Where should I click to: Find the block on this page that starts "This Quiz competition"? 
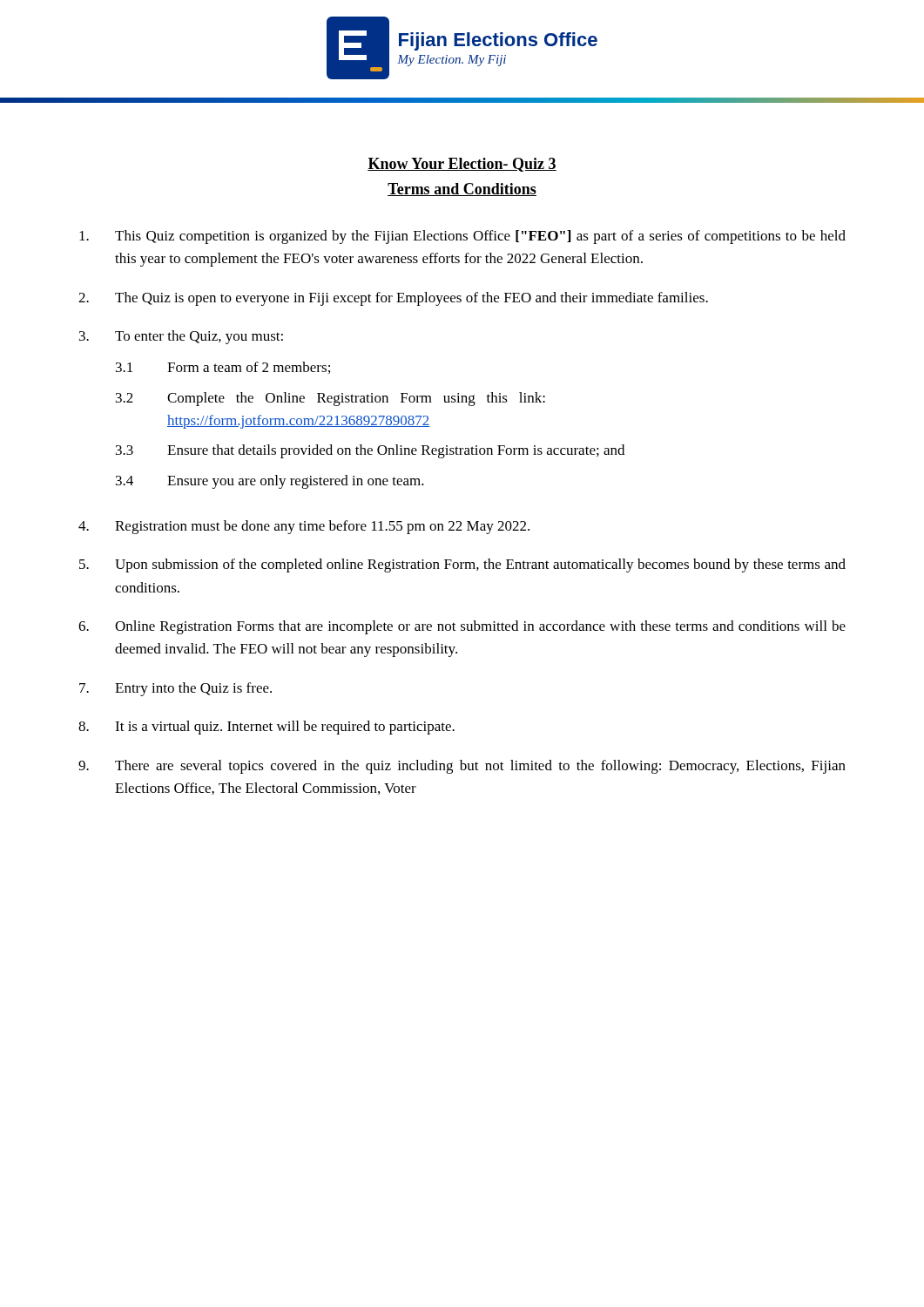[462, 248]
